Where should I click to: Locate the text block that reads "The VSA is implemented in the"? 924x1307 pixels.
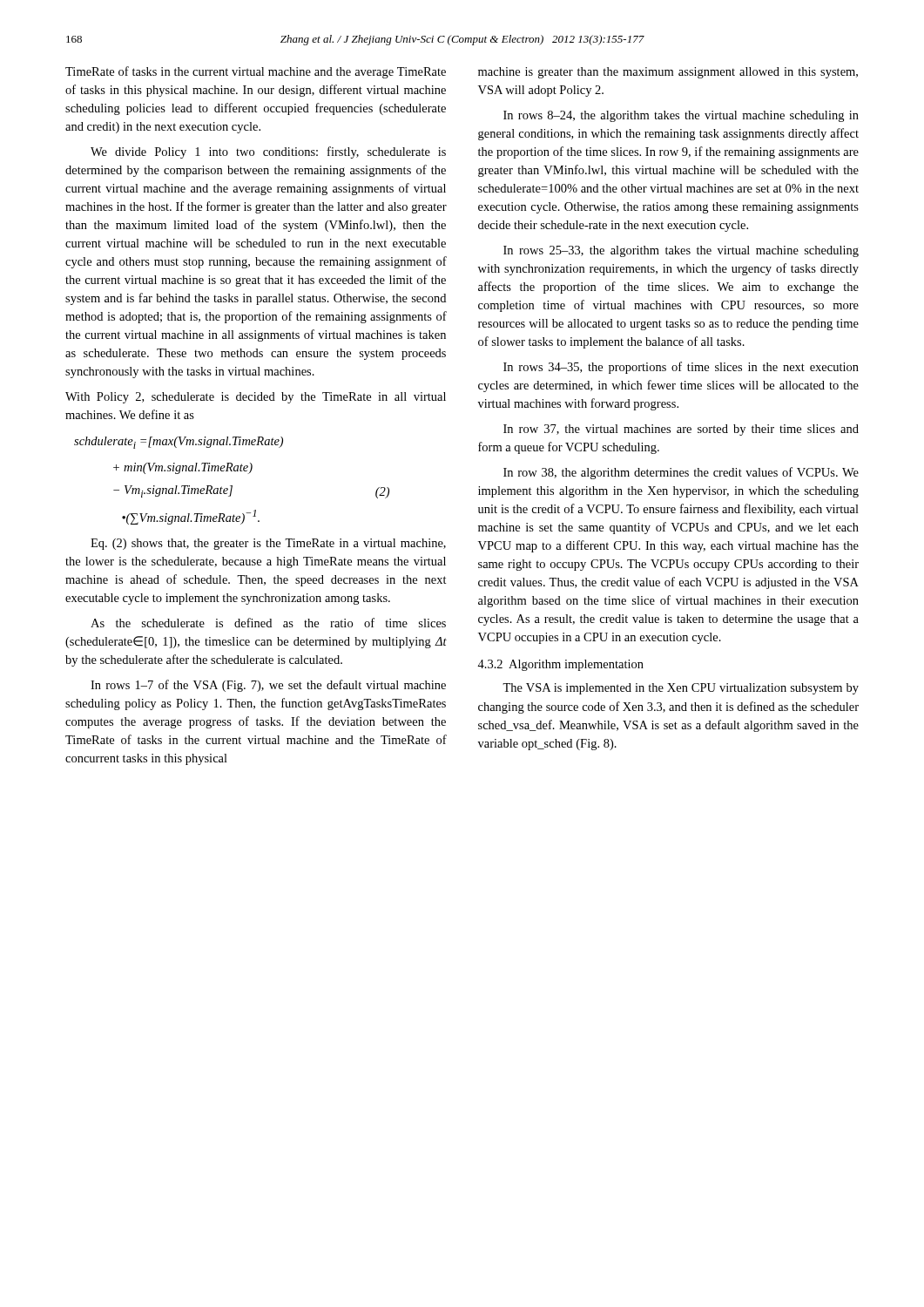click(668, 716)
